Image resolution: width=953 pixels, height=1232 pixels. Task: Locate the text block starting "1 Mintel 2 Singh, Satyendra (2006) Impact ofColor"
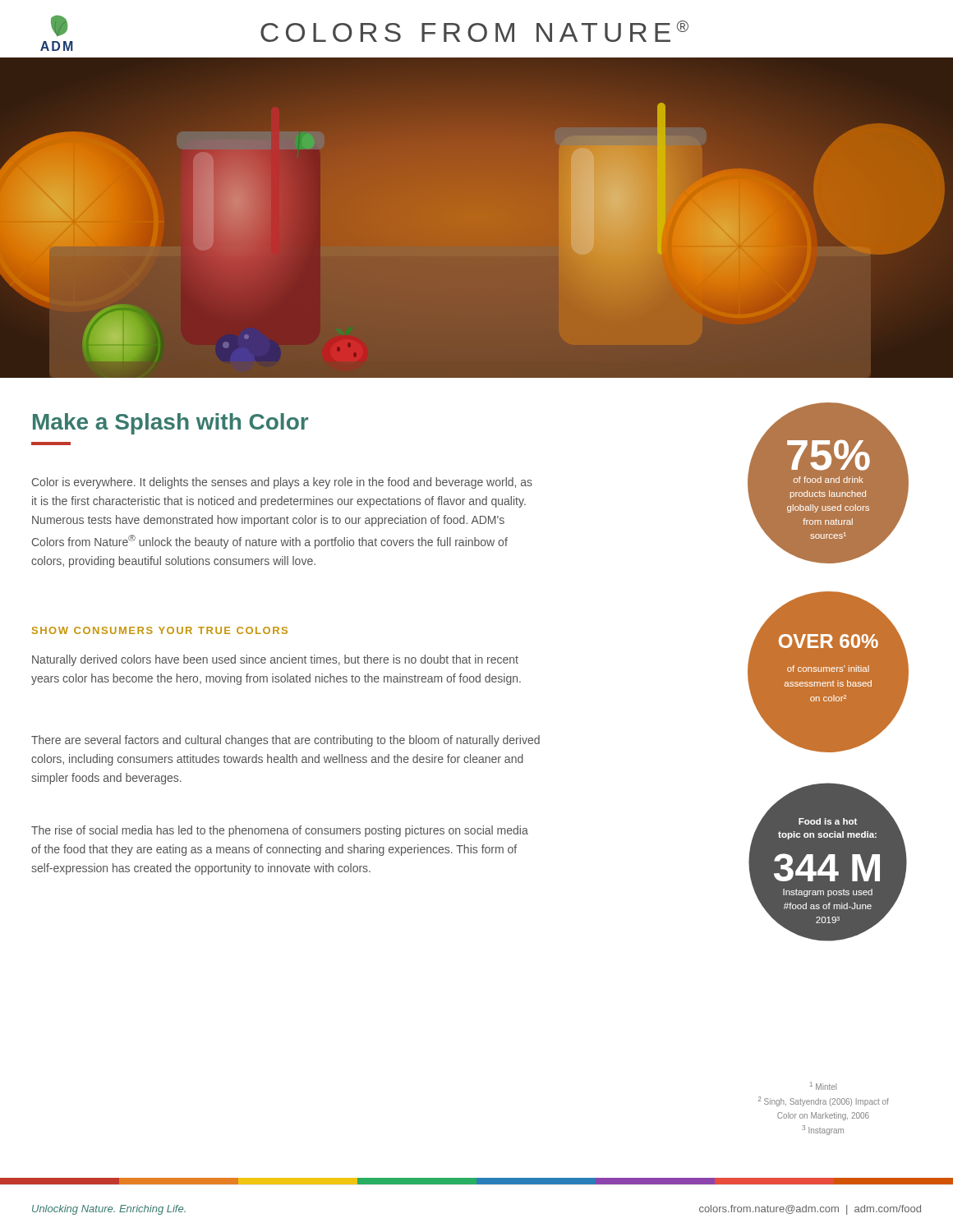[823, 1108]
